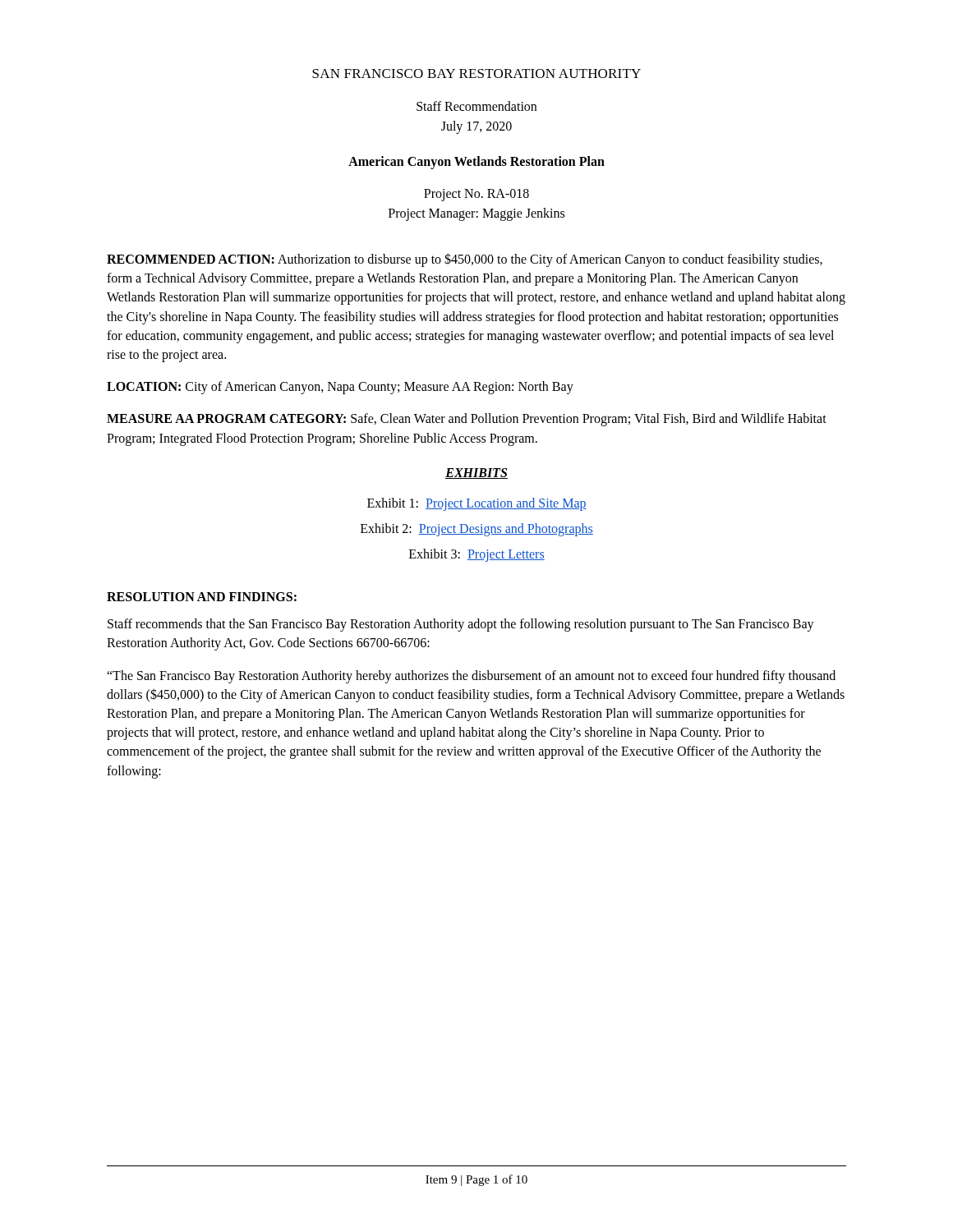Viewport: 953px width, 1232px height.
Task: Navigate to the block starting "Exhibit 1: Project Location and Site"
Action: [476, 503]
